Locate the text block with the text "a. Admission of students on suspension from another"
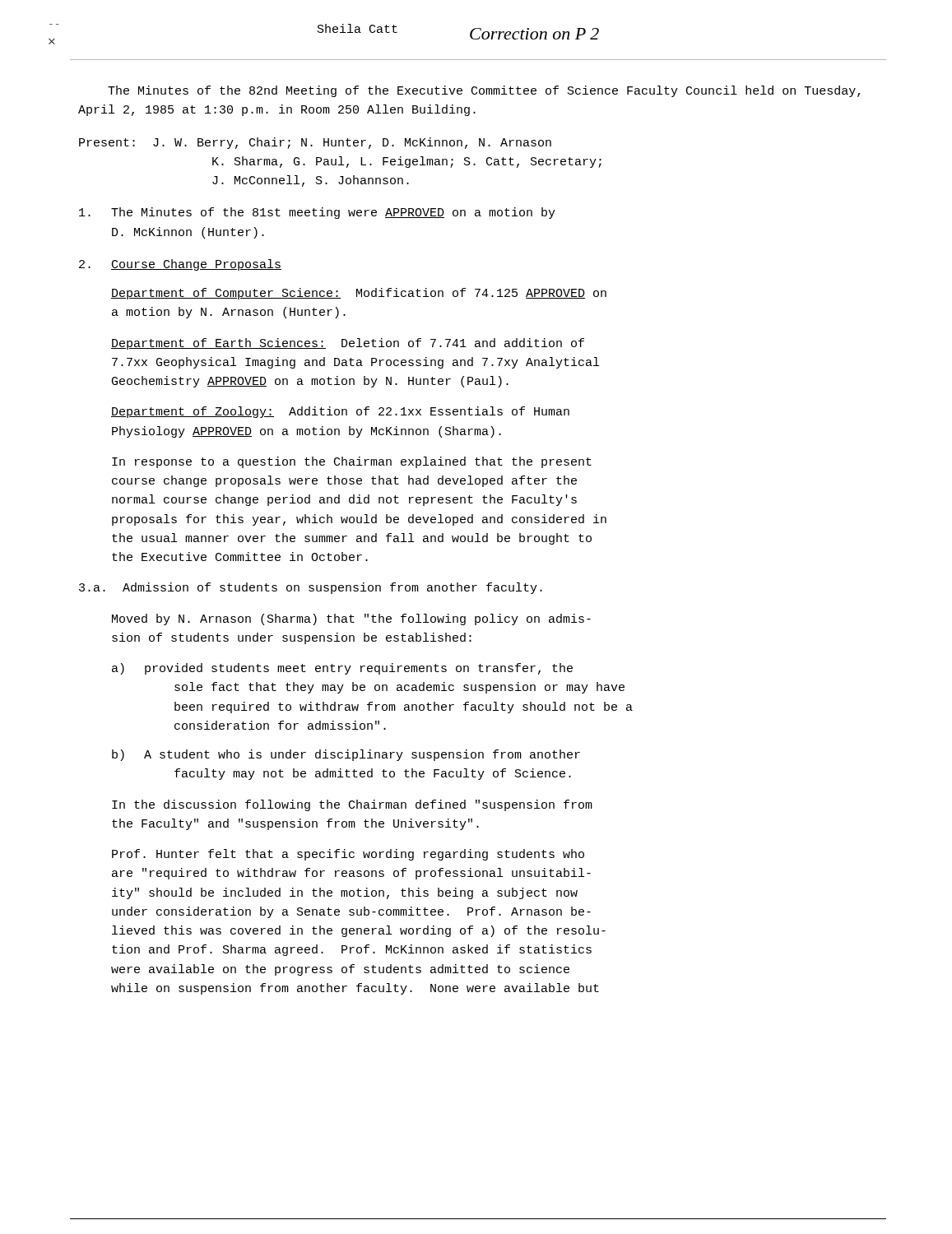The width and height of the screenshot is (952, 1234). click(311, 589)
